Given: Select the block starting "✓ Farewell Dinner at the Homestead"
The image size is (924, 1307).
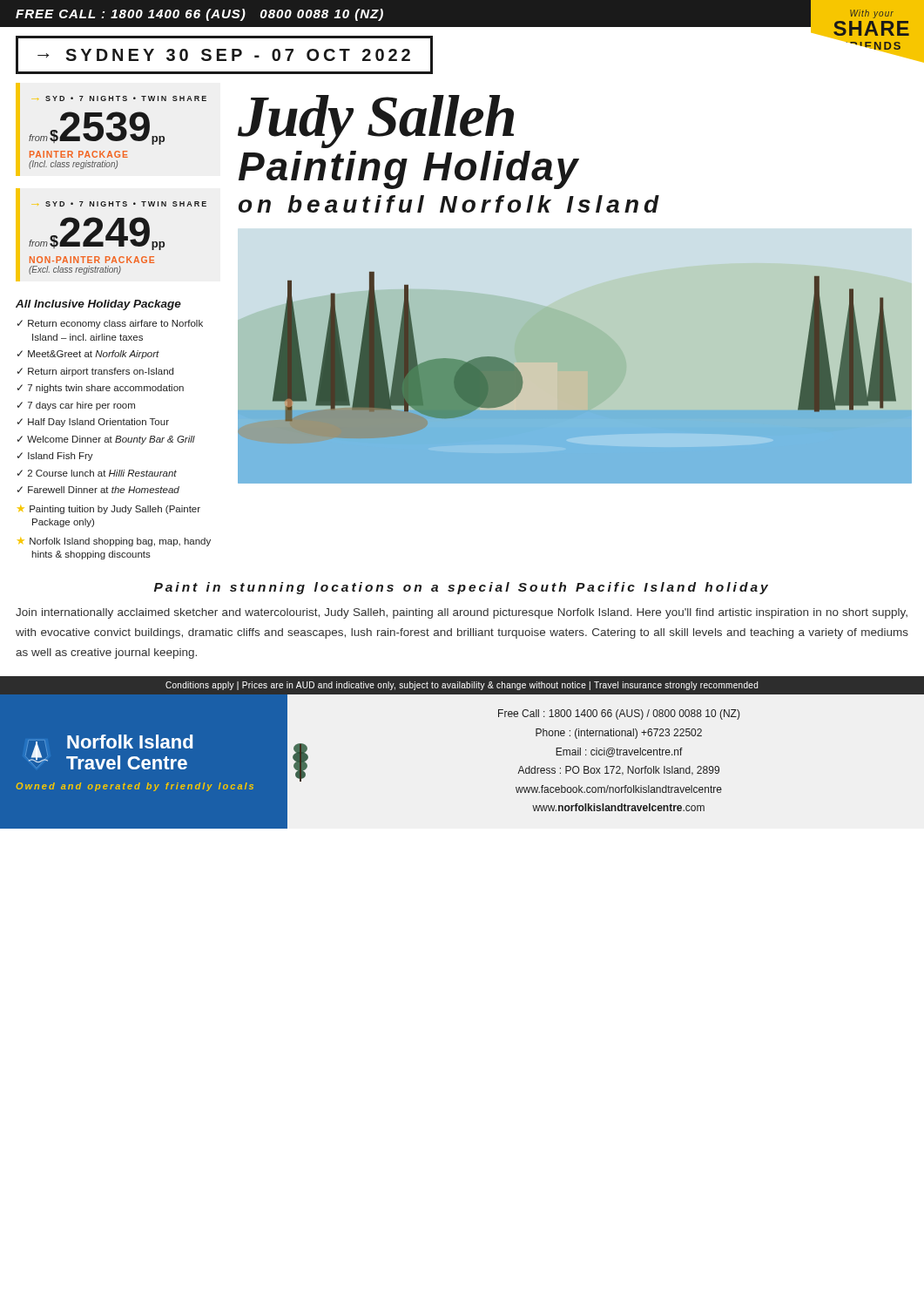Looking at the screenshot, I should pos(97,490).
